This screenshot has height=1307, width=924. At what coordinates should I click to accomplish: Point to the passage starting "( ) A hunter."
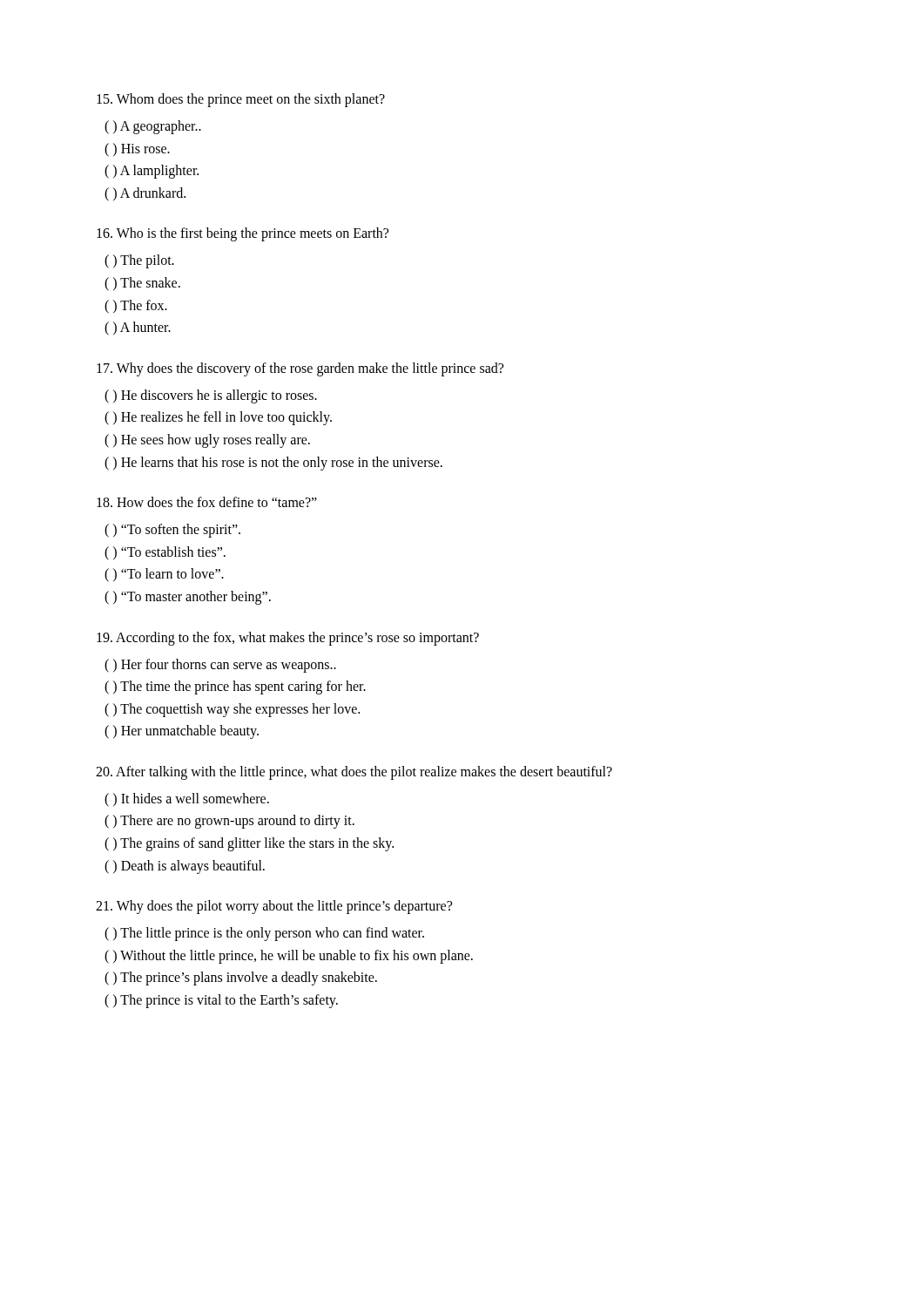pos(138,327)
